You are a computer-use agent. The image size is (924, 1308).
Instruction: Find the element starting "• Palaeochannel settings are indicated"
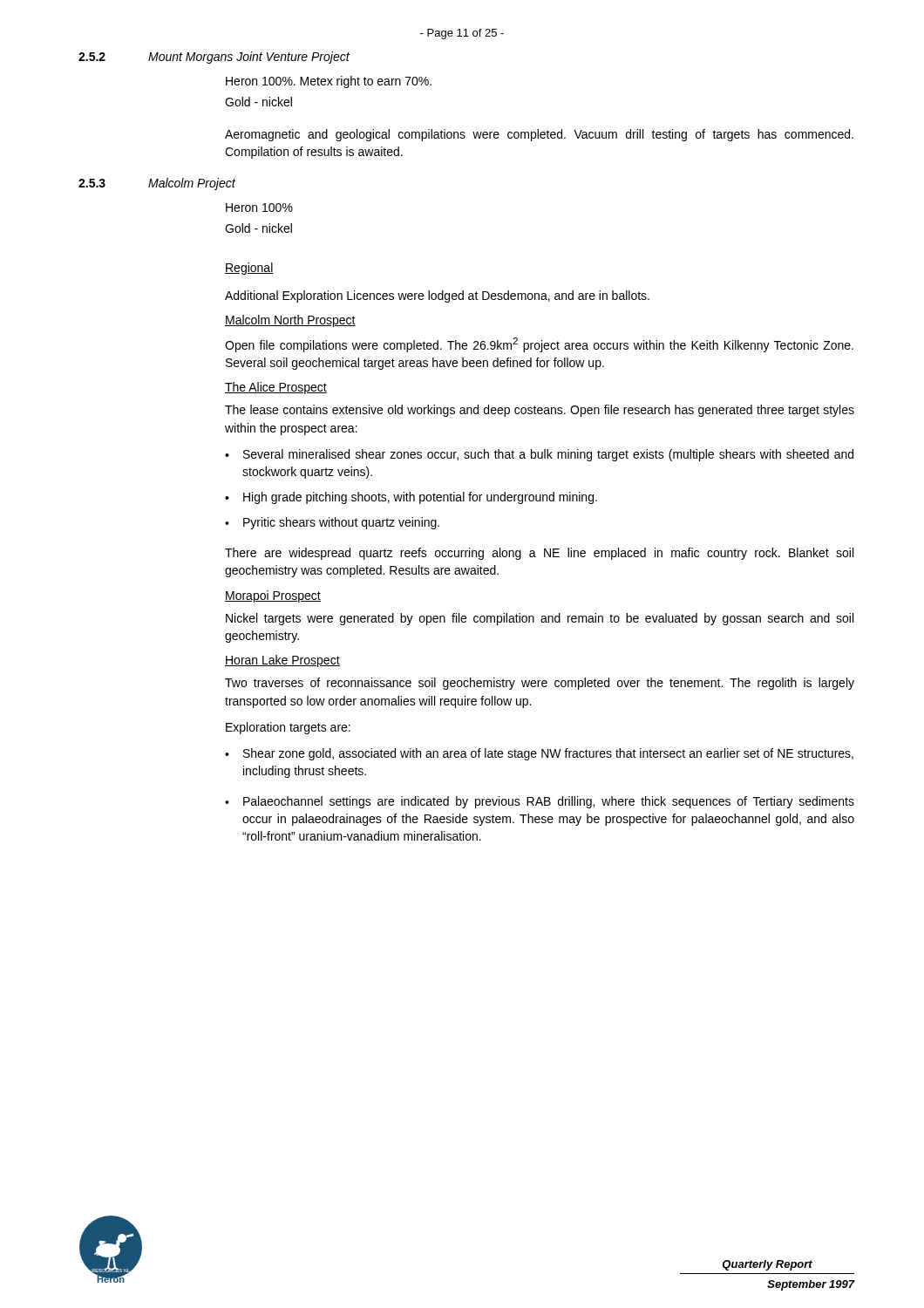click(x=540, y=819)
